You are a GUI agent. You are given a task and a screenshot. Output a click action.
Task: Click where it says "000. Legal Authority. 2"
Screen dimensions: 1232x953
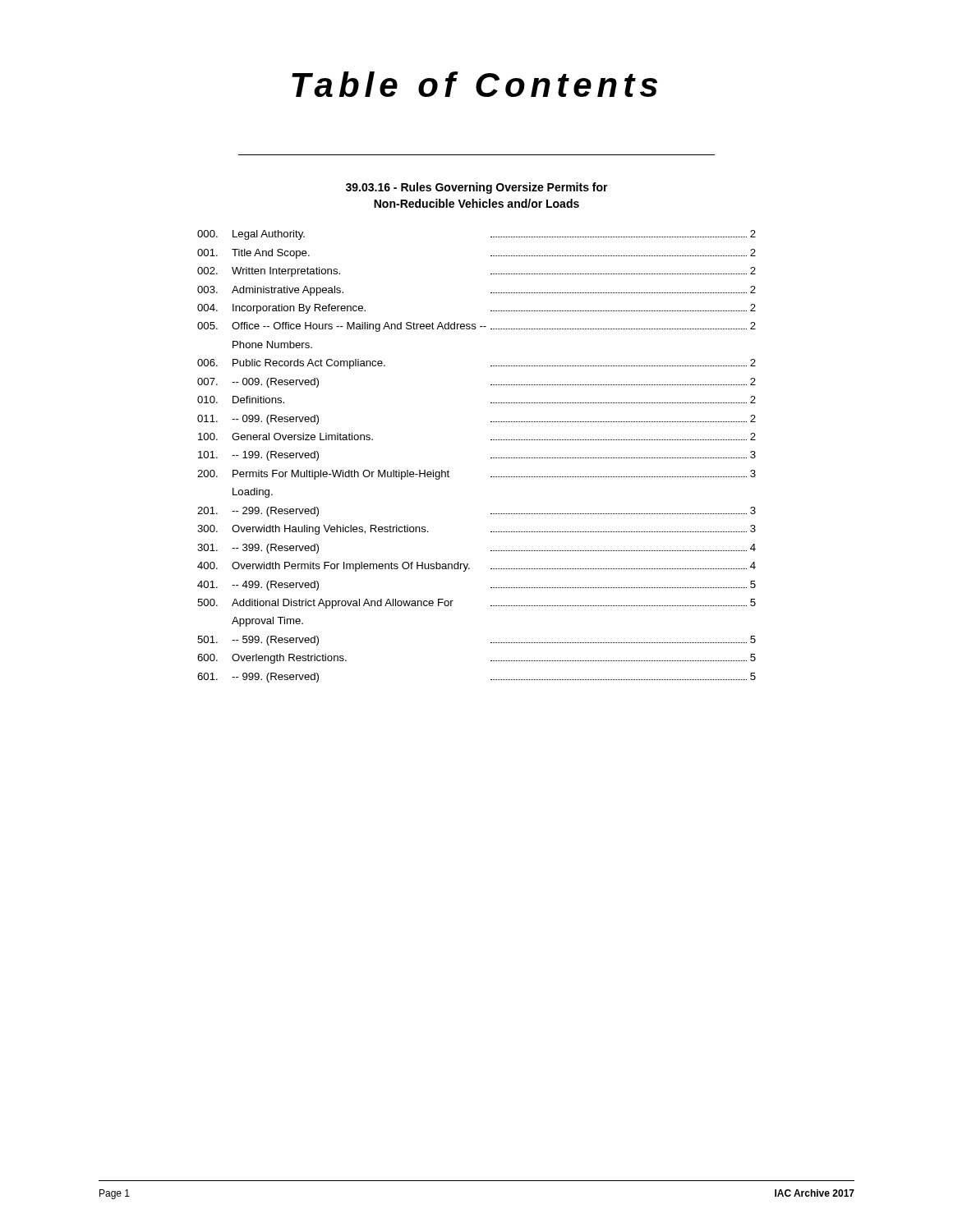click(x=203, y=234)
